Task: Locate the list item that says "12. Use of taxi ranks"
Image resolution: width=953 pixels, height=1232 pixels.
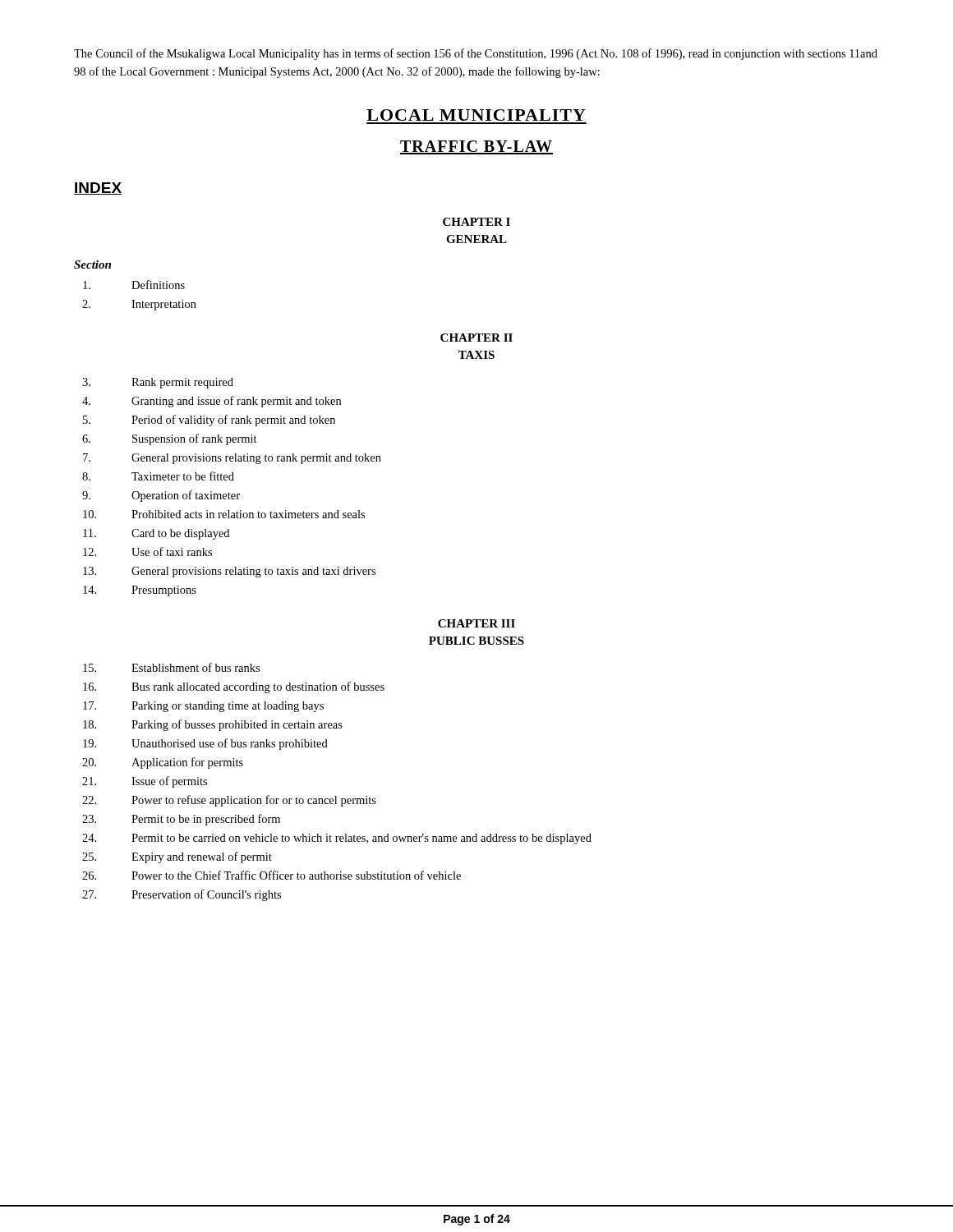Action: (147, 552)
